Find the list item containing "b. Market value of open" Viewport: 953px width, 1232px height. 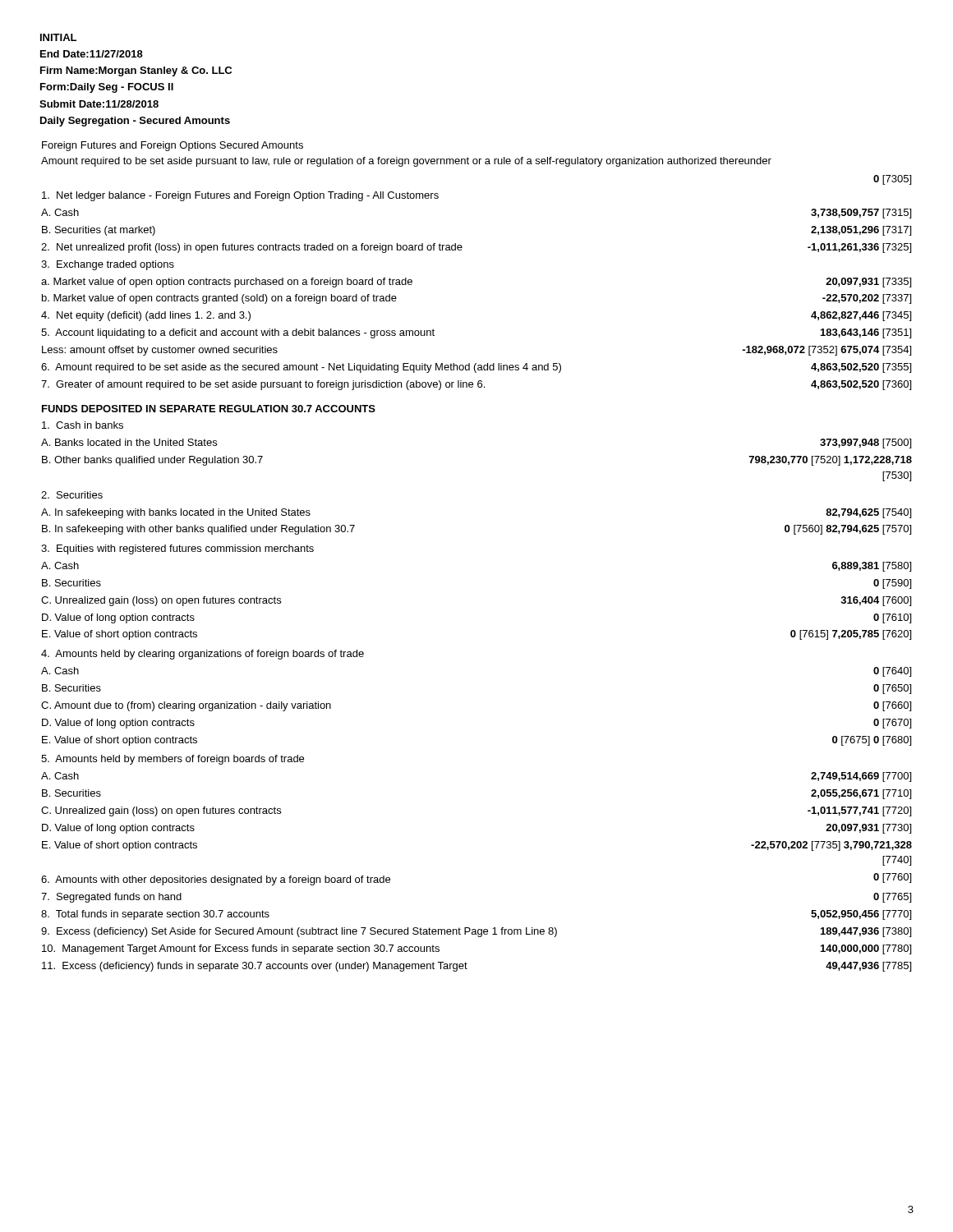[x=219, y=298]
